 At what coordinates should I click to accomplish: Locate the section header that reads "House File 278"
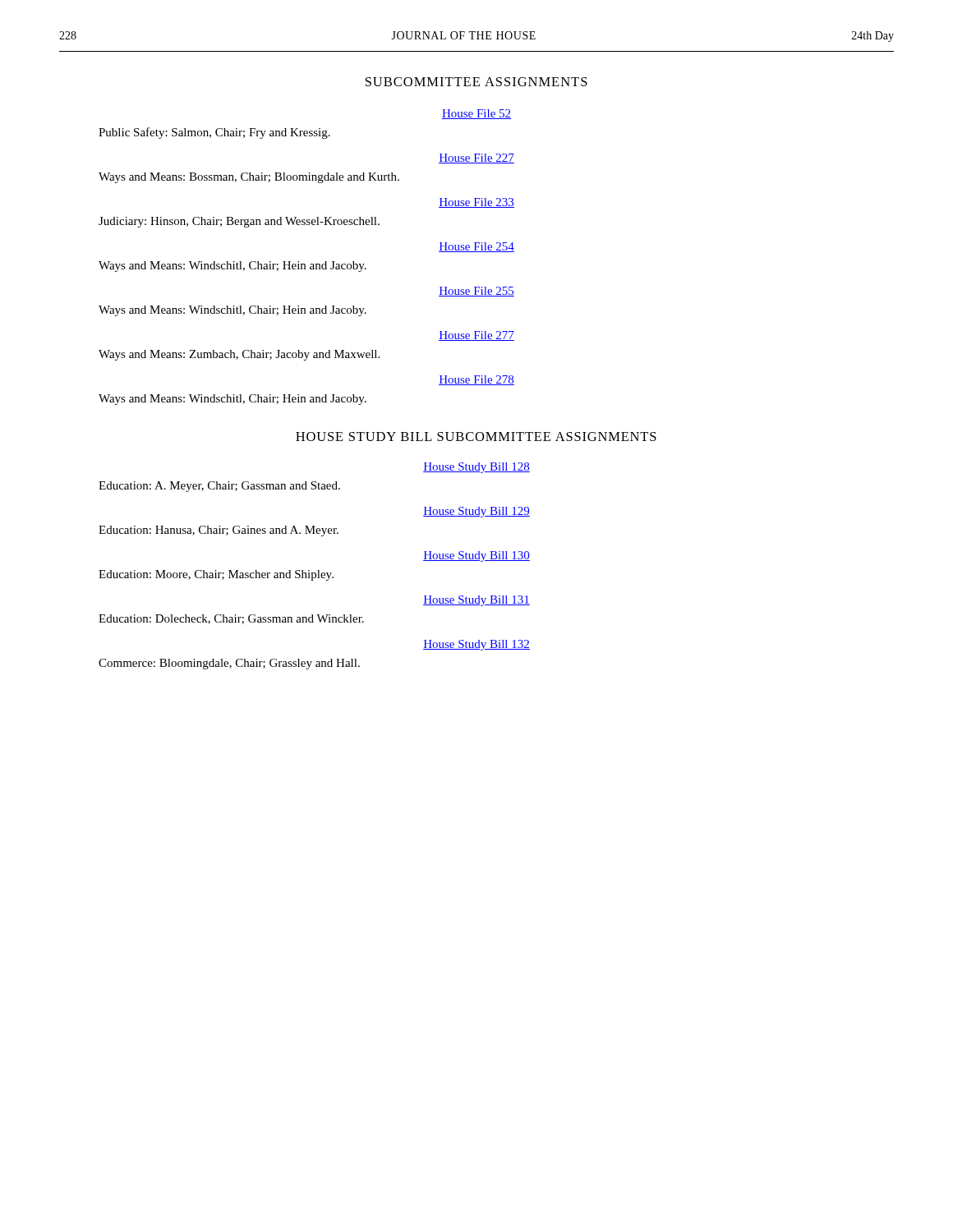(476, 379)
